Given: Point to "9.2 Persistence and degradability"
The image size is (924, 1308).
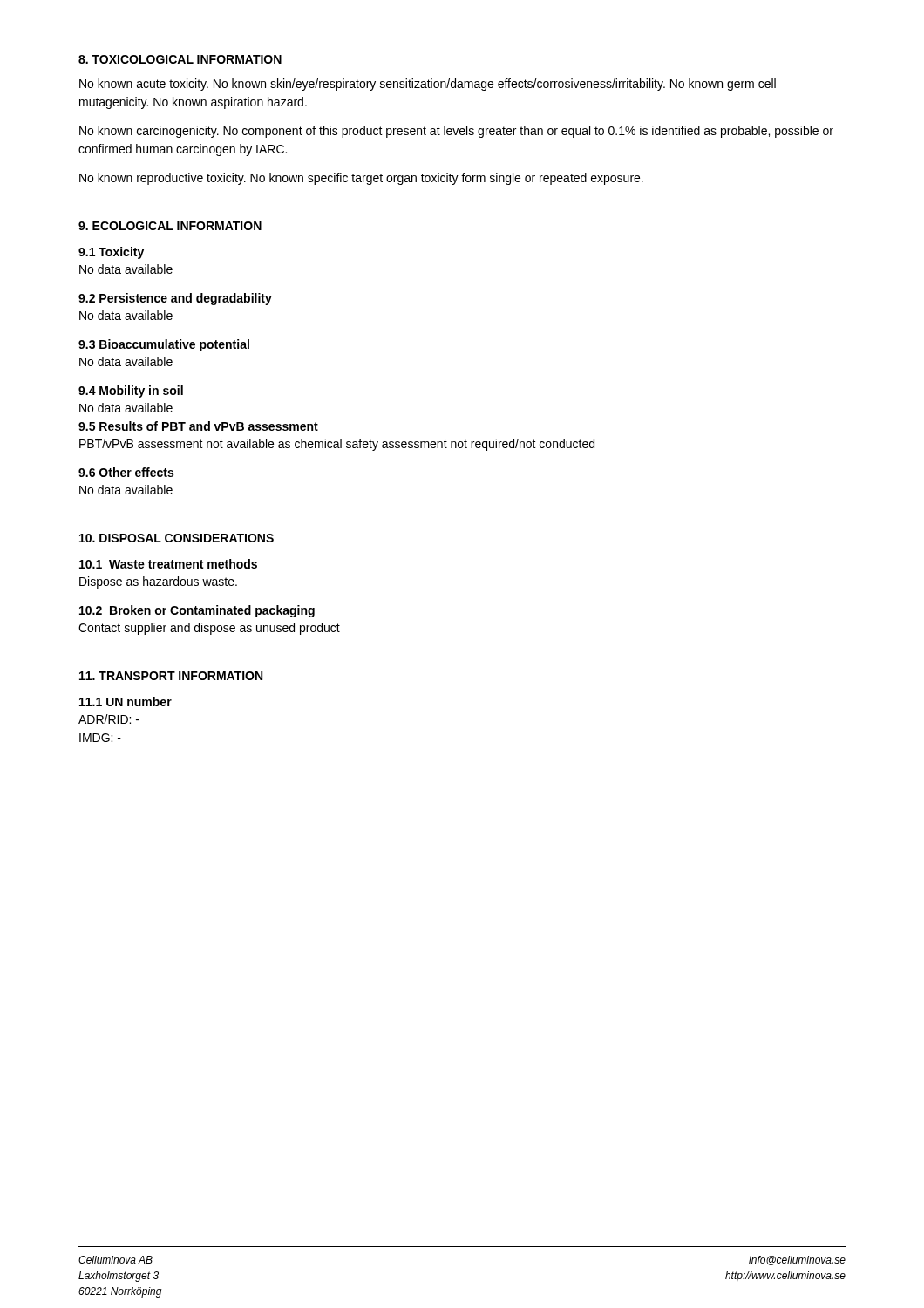Looking at the screenshot, I should [175, 298].
